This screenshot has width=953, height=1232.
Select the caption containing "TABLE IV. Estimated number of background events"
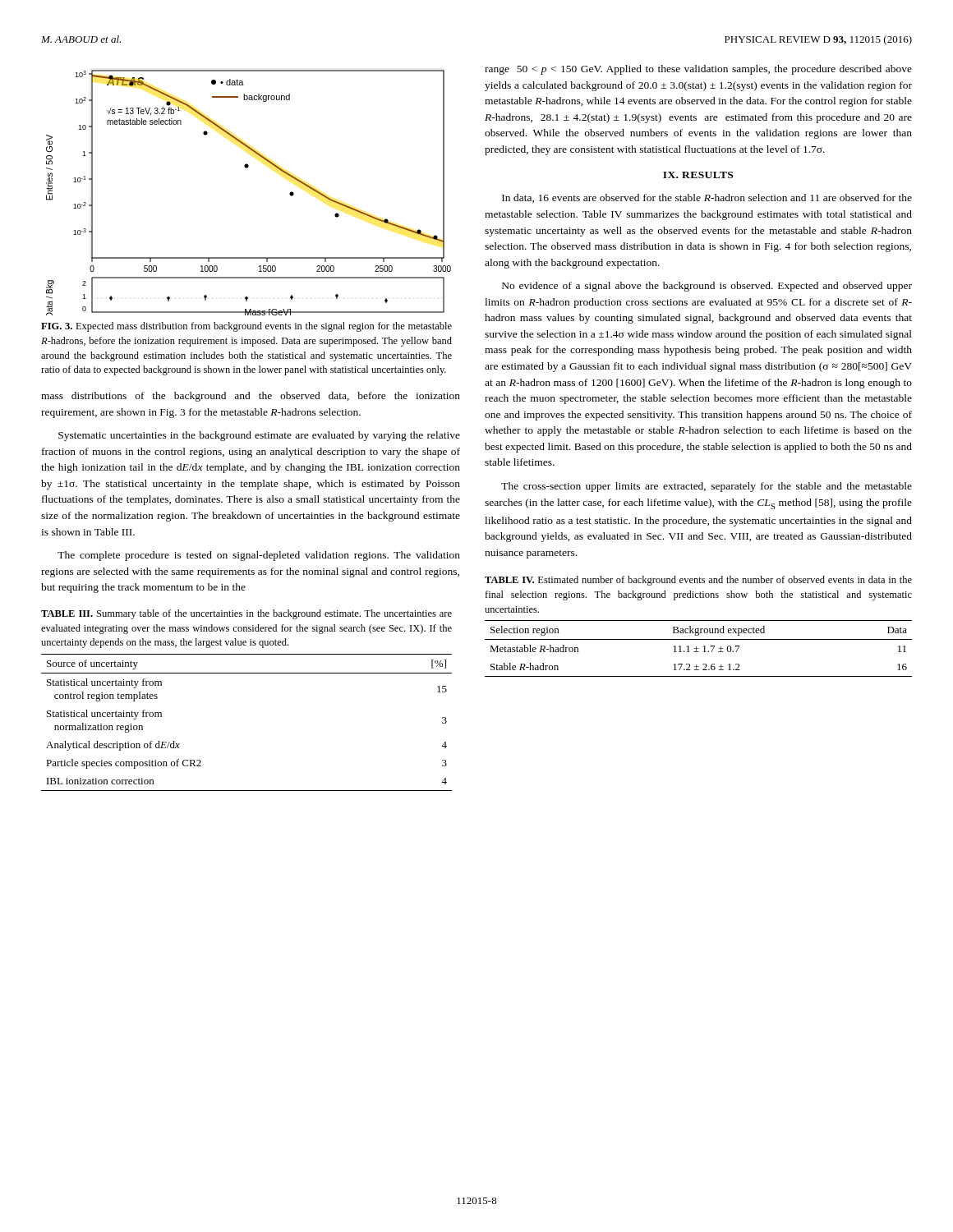click(x=698, y=595)
